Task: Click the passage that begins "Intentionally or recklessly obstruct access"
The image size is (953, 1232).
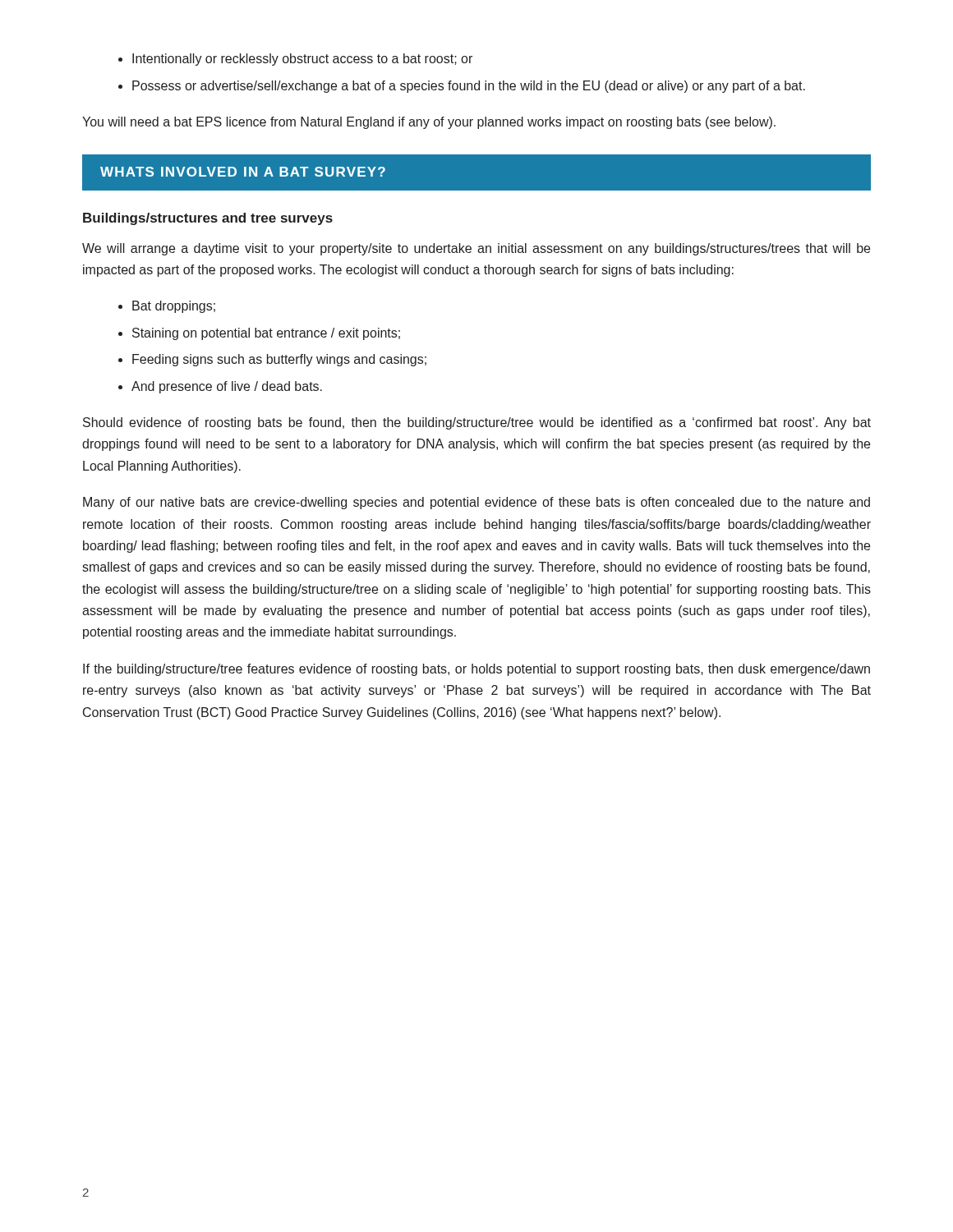Action: (x=302, y=59)
